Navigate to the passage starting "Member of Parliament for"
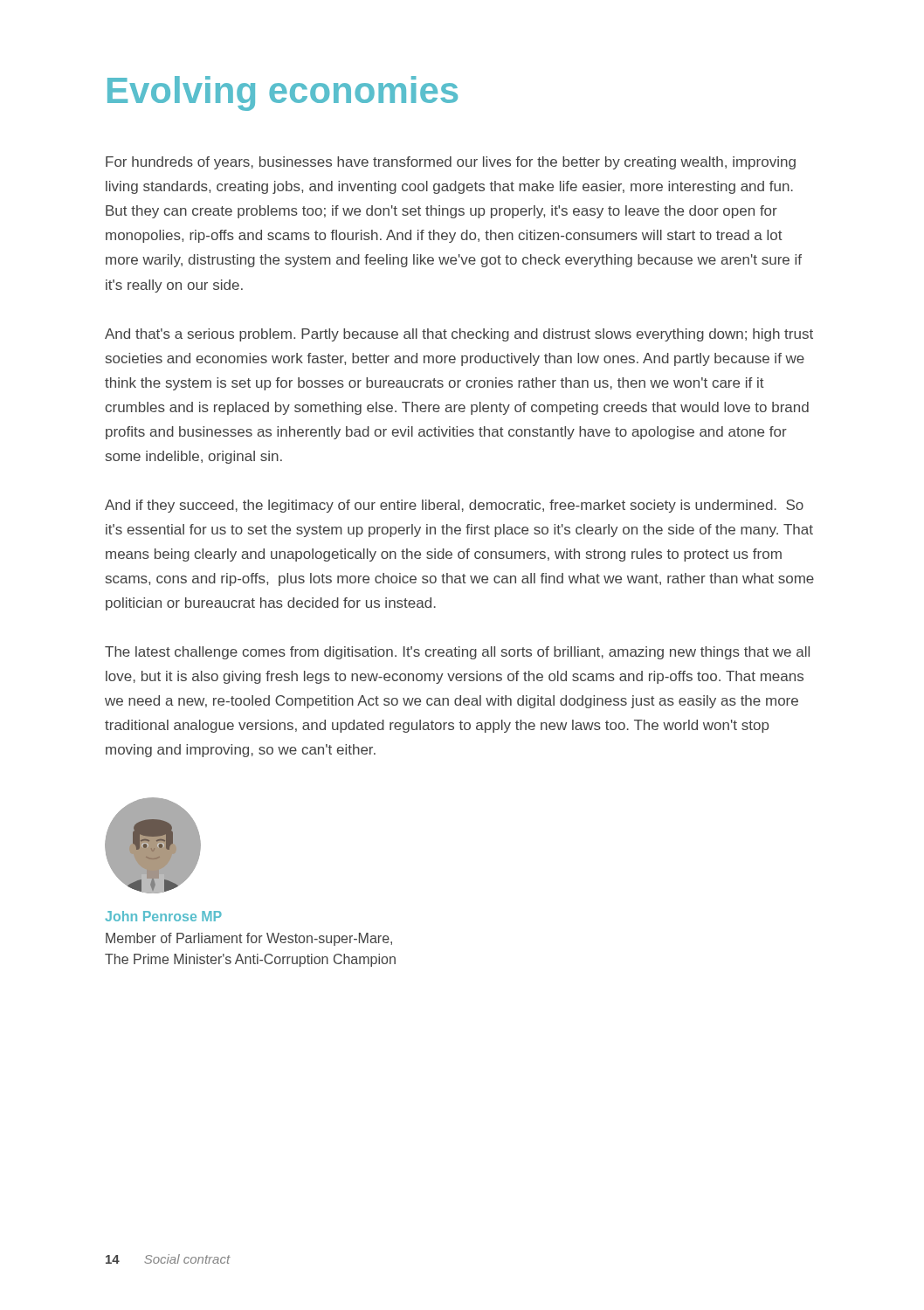Screen dimensions: 1310x924 pos(251,949)
